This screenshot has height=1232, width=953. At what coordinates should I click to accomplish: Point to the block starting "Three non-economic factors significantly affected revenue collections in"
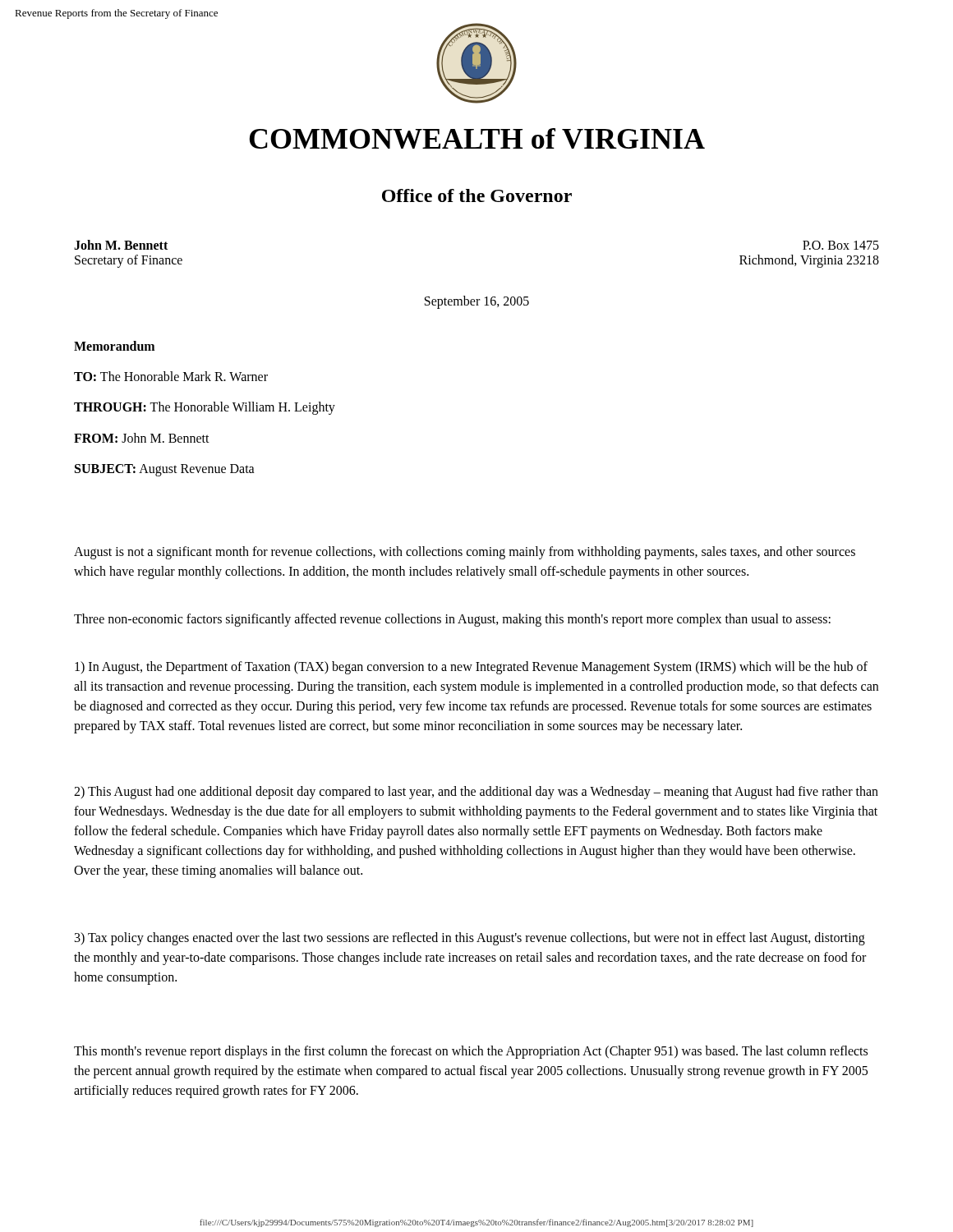click(453, 619)
